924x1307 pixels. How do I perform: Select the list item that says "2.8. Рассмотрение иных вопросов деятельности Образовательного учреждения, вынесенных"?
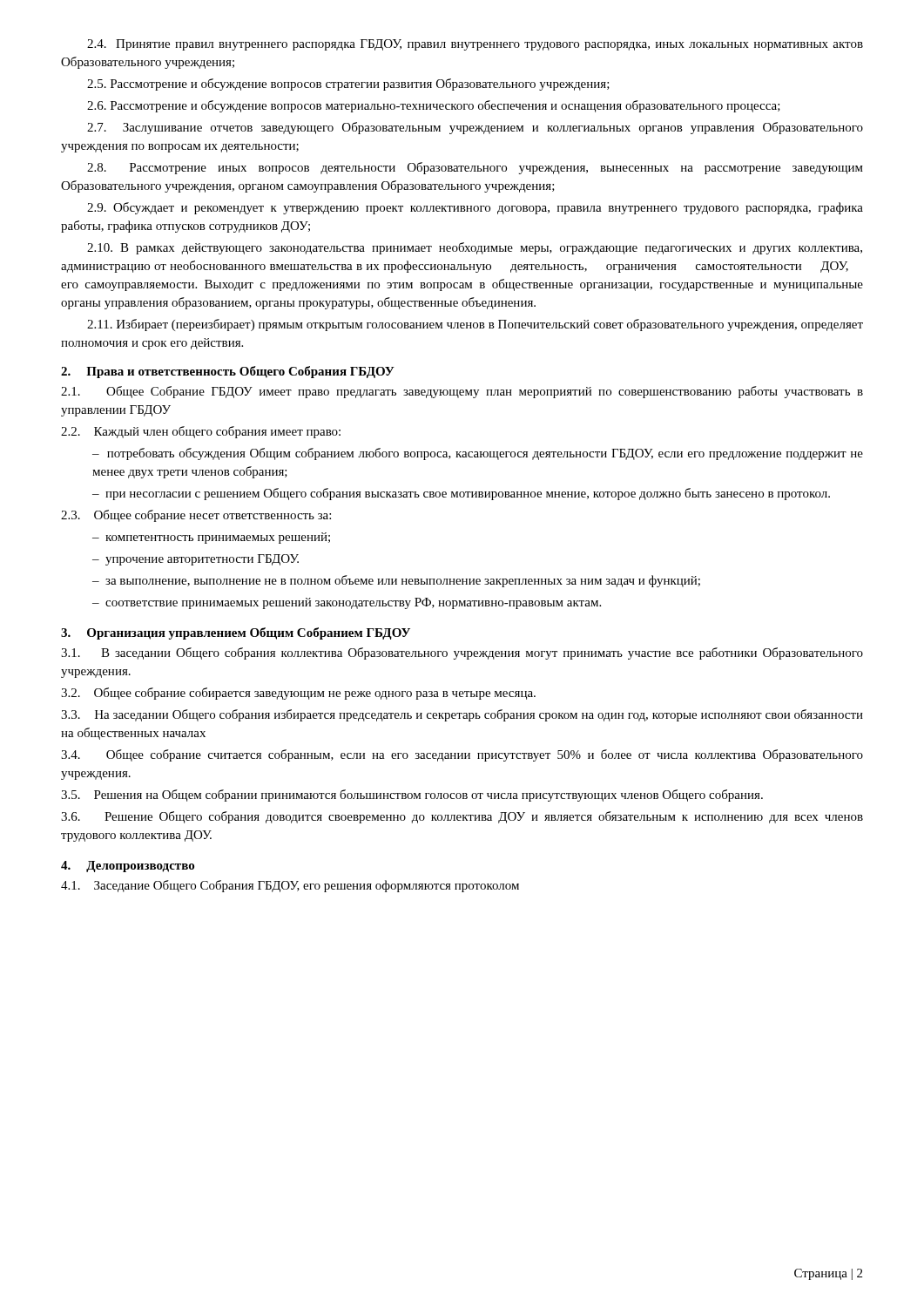(462, 176)
